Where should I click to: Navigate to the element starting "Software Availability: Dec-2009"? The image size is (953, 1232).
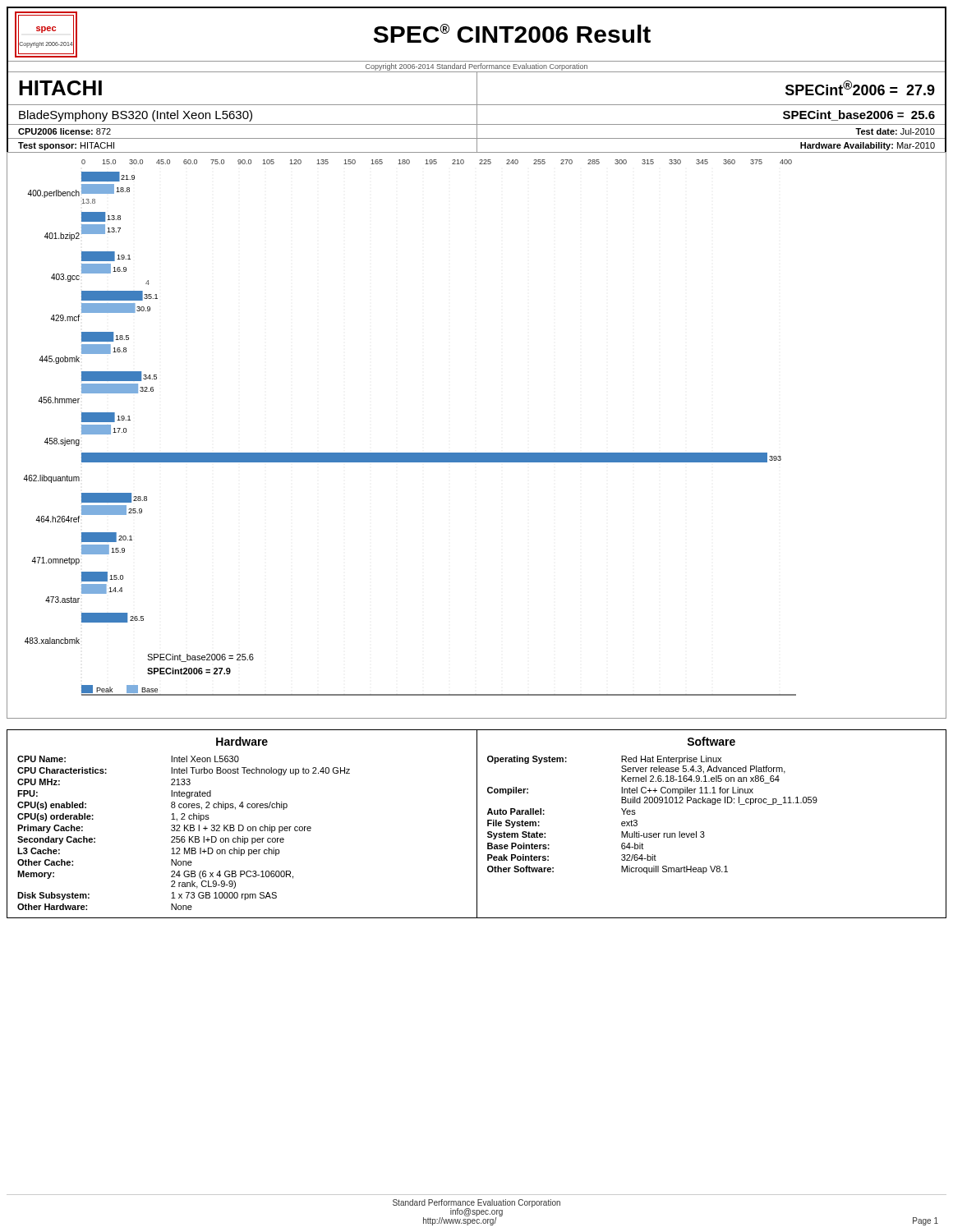869,159
